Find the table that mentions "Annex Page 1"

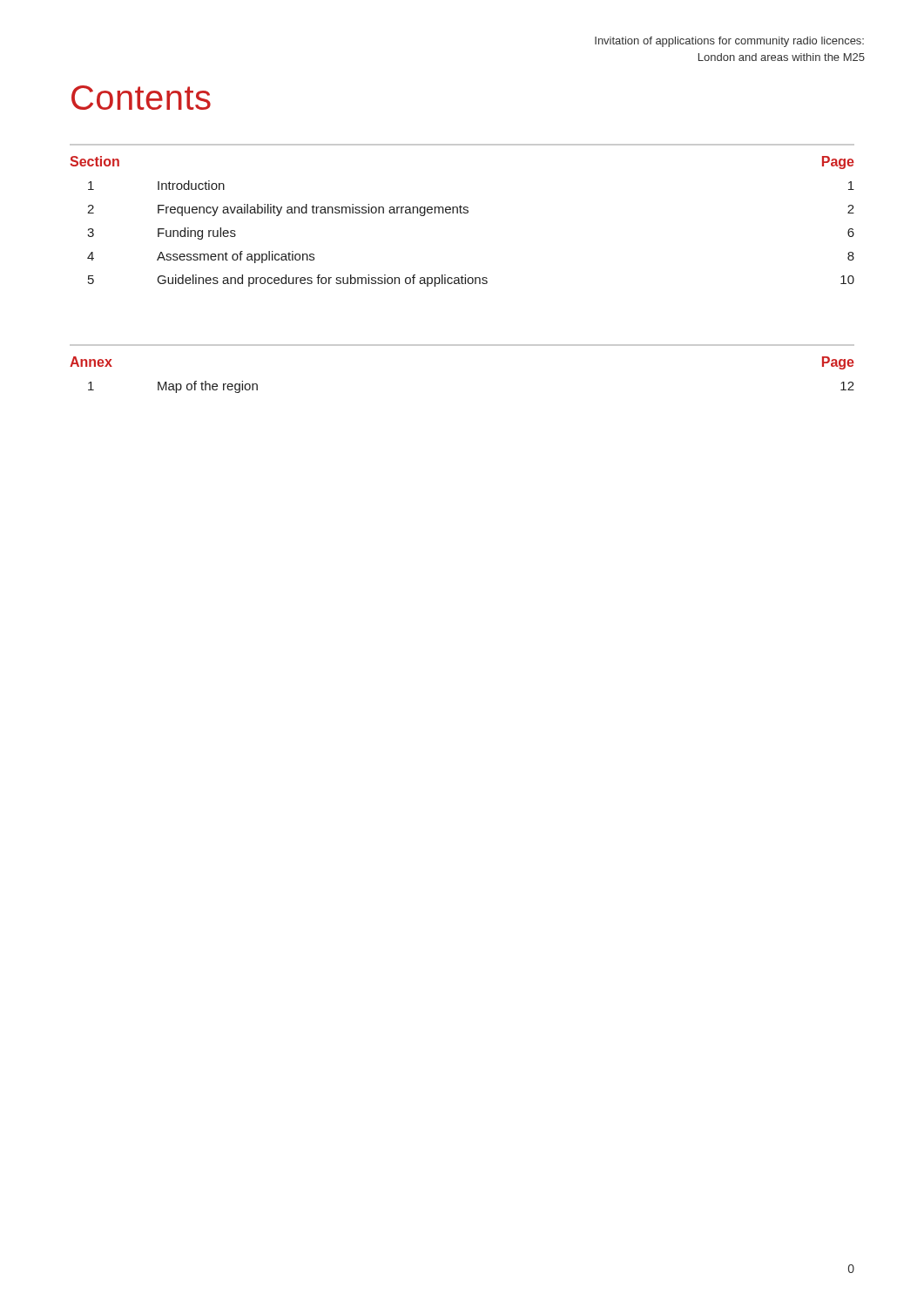(x=462, y=371)
